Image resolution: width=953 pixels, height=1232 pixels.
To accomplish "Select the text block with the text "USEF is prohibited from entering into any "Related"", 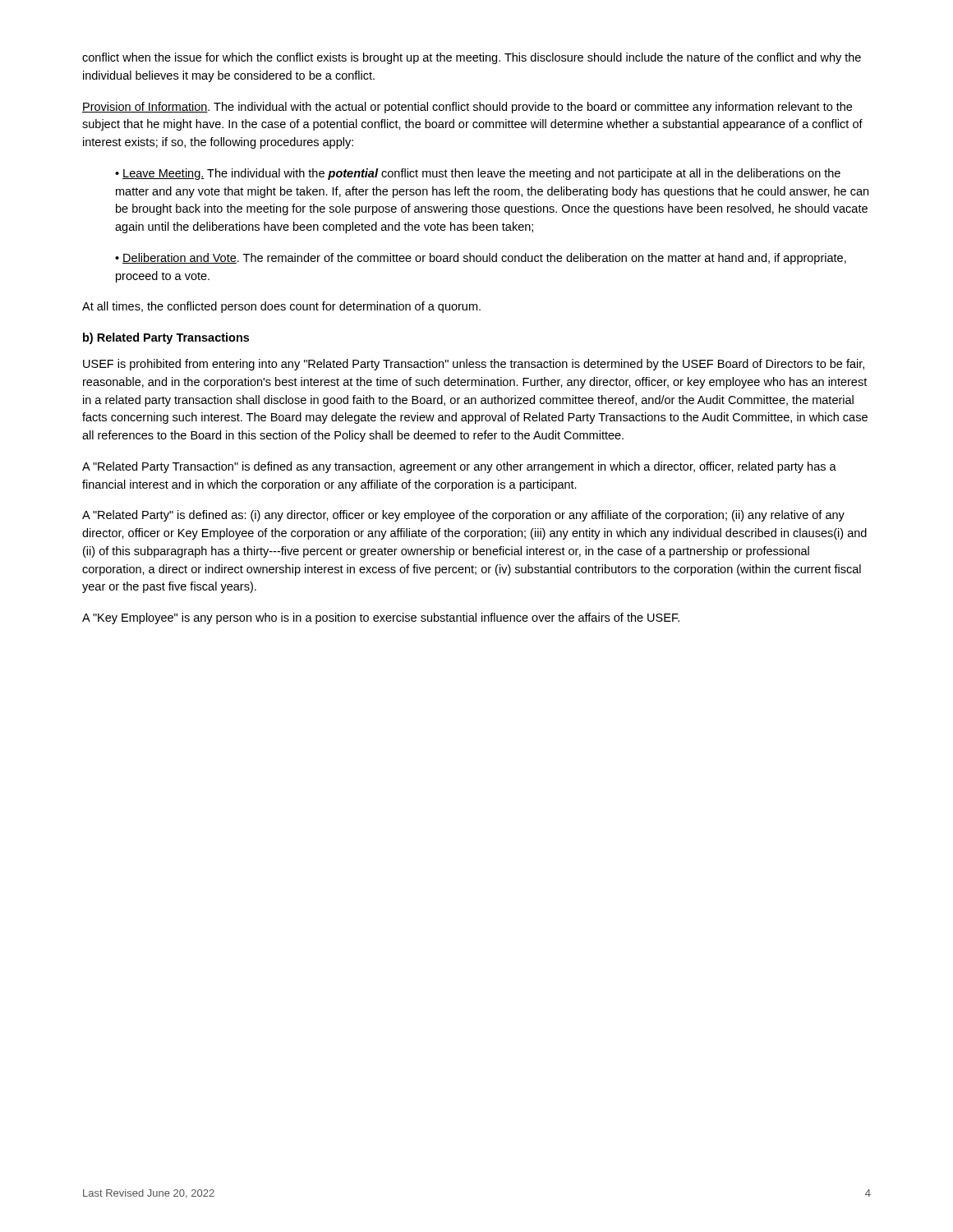I will coord(475,400).
